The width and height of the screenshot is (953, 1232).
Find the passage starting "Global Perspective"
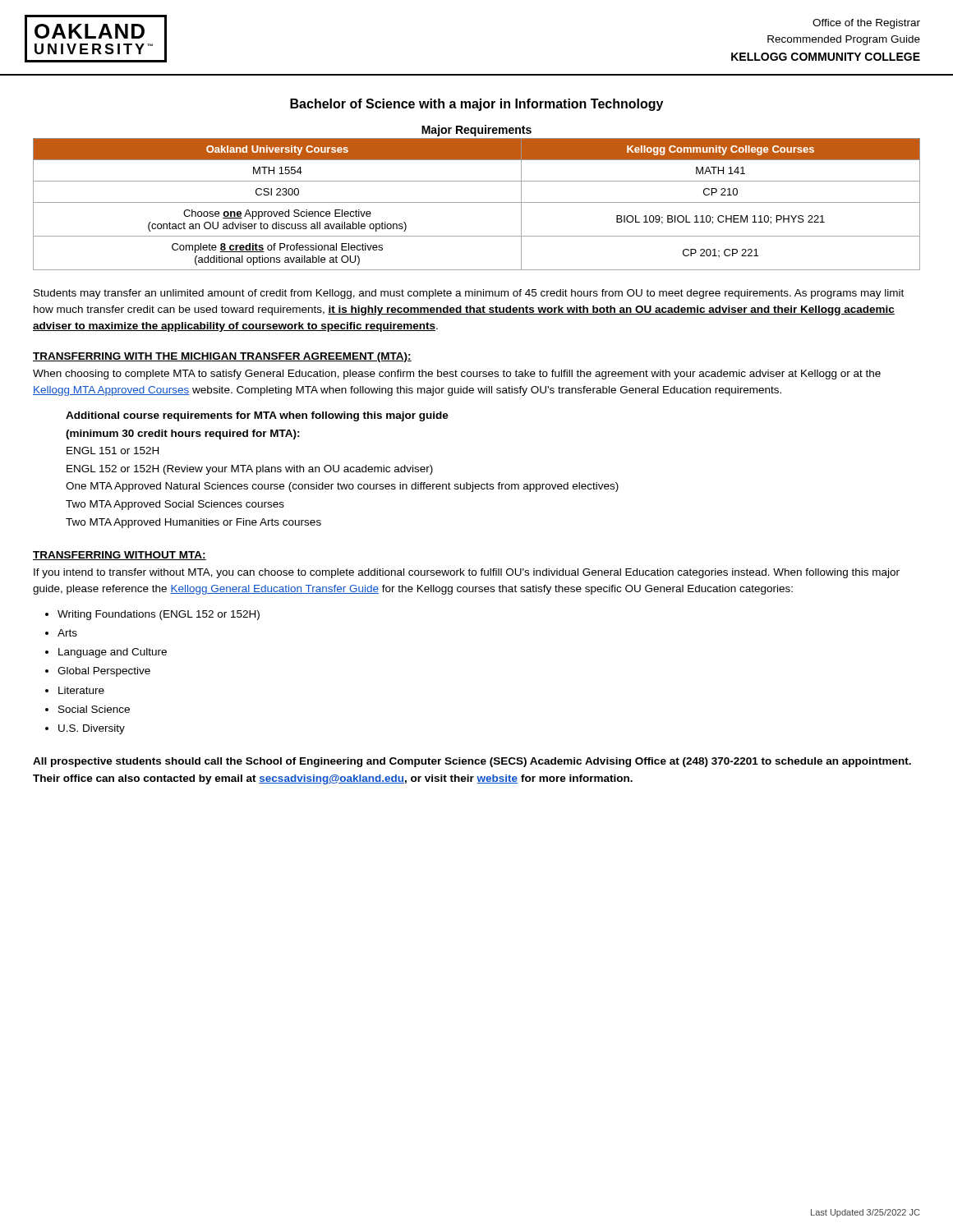pos(104,671)
